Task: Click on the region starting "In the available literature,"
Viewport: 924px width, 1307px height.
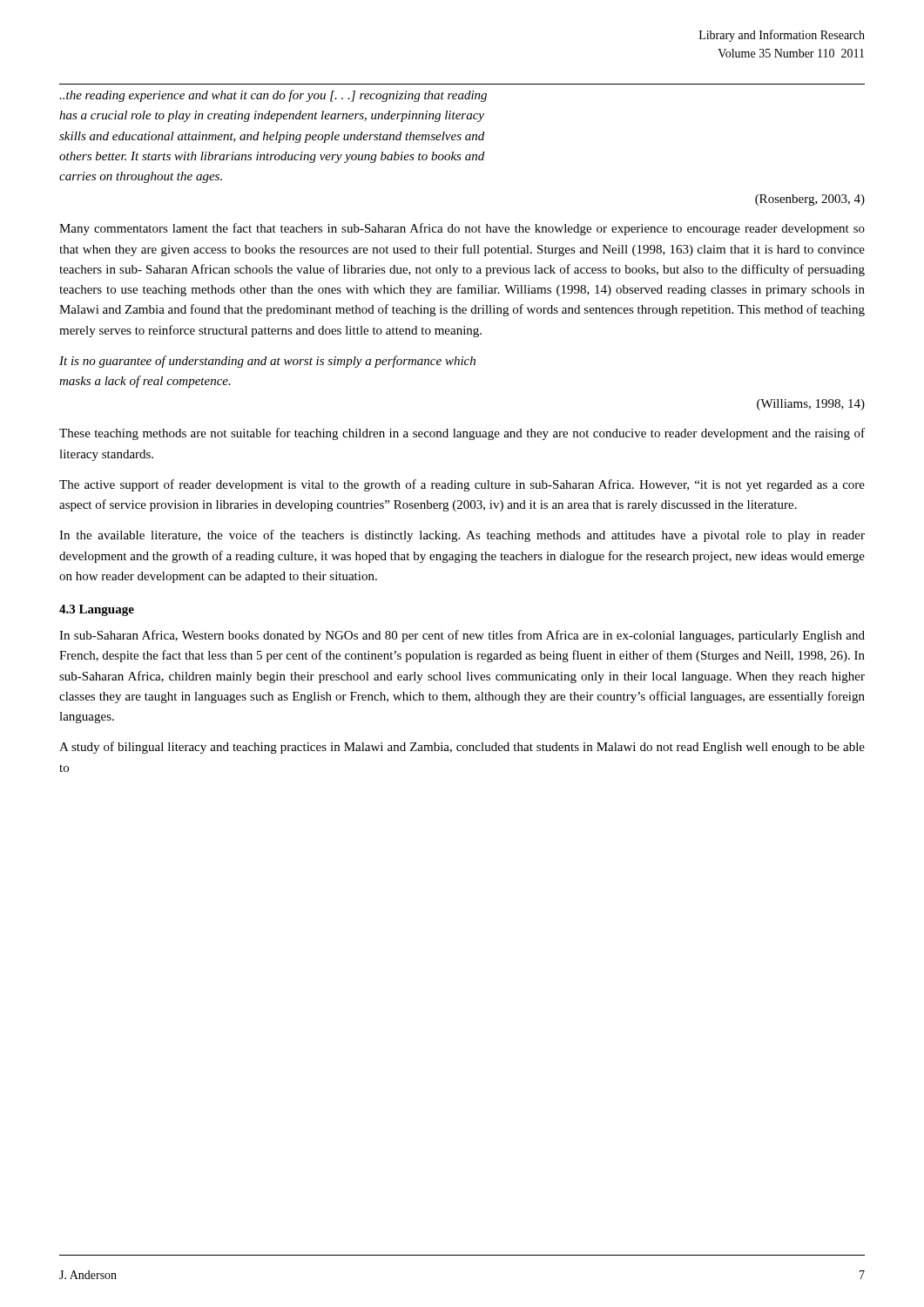Action: point(462,555)
